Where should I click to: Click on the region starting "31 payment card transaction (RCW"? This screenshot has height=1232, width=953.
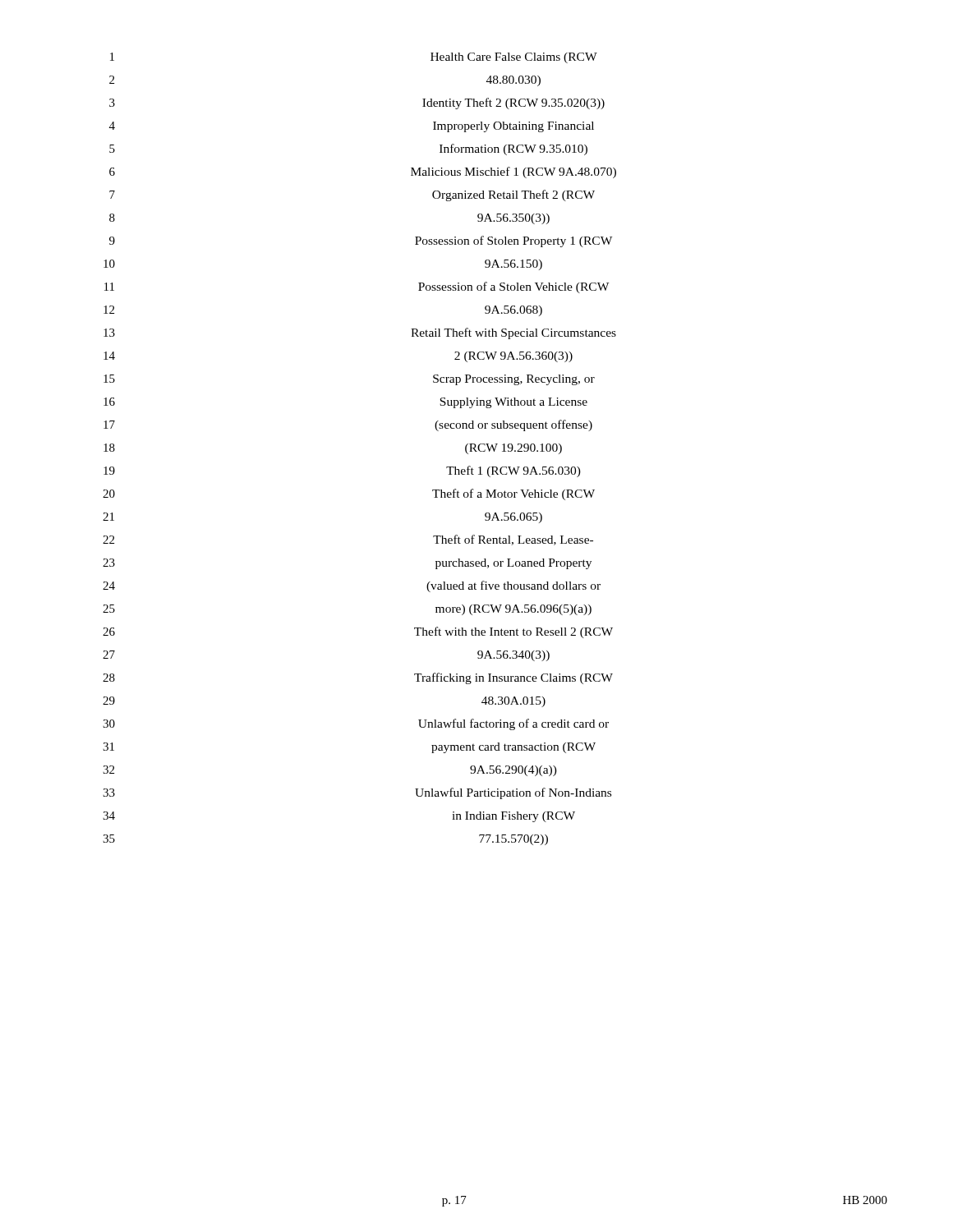(476, 747)
